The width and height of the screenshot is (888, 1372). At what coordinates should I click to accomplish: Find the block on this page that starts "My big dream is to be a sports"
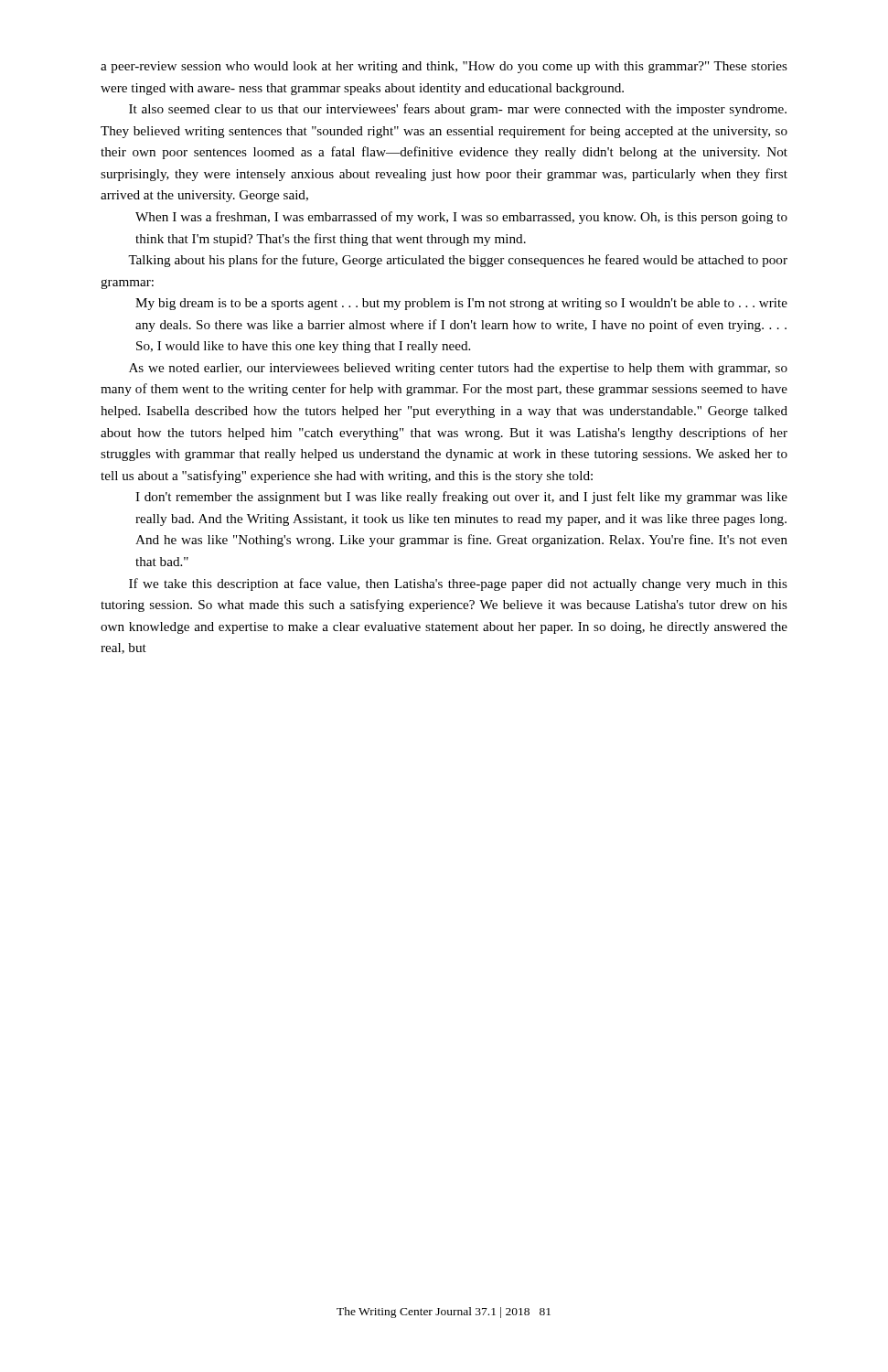pos(461,324)
